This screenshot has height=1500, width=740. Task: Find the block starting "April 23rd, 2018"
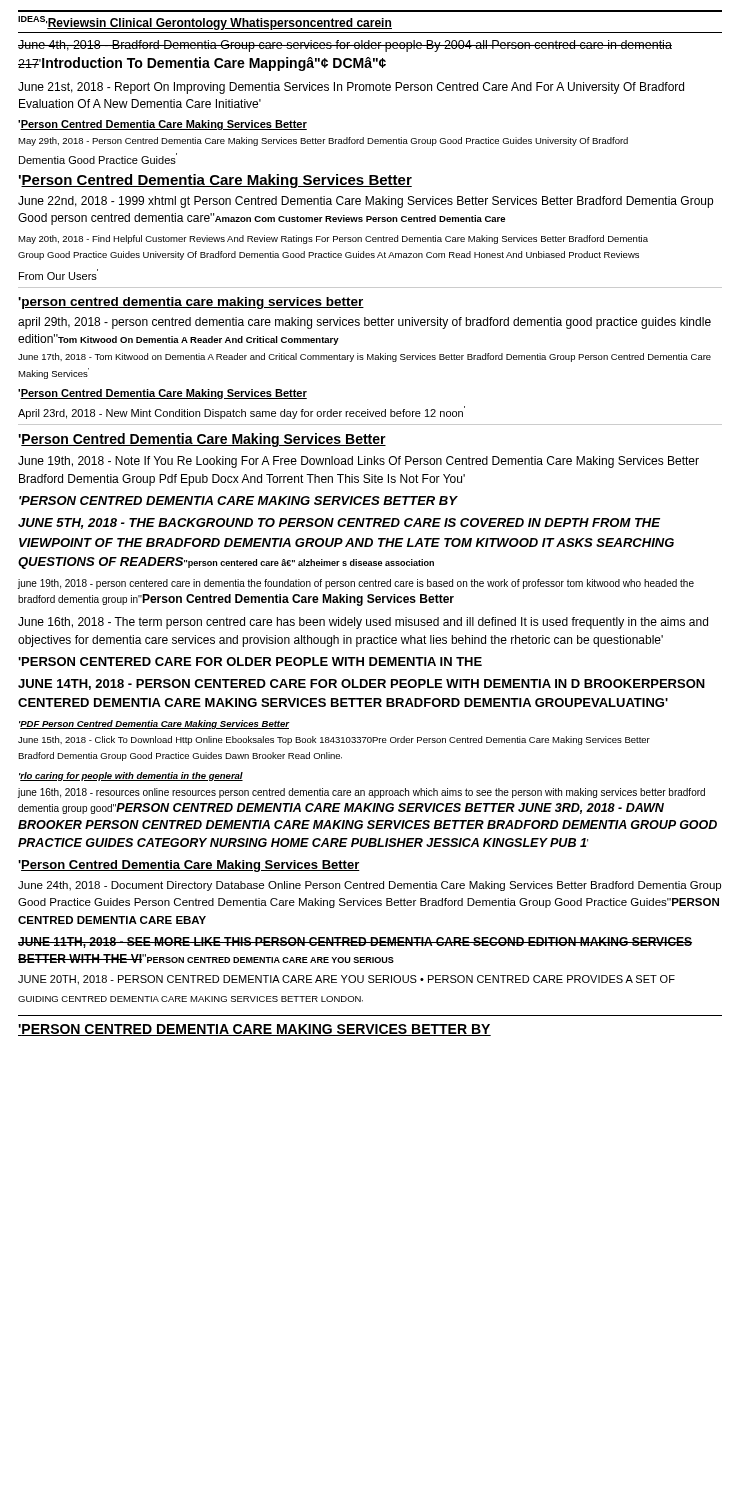click(x=242, y=411)
